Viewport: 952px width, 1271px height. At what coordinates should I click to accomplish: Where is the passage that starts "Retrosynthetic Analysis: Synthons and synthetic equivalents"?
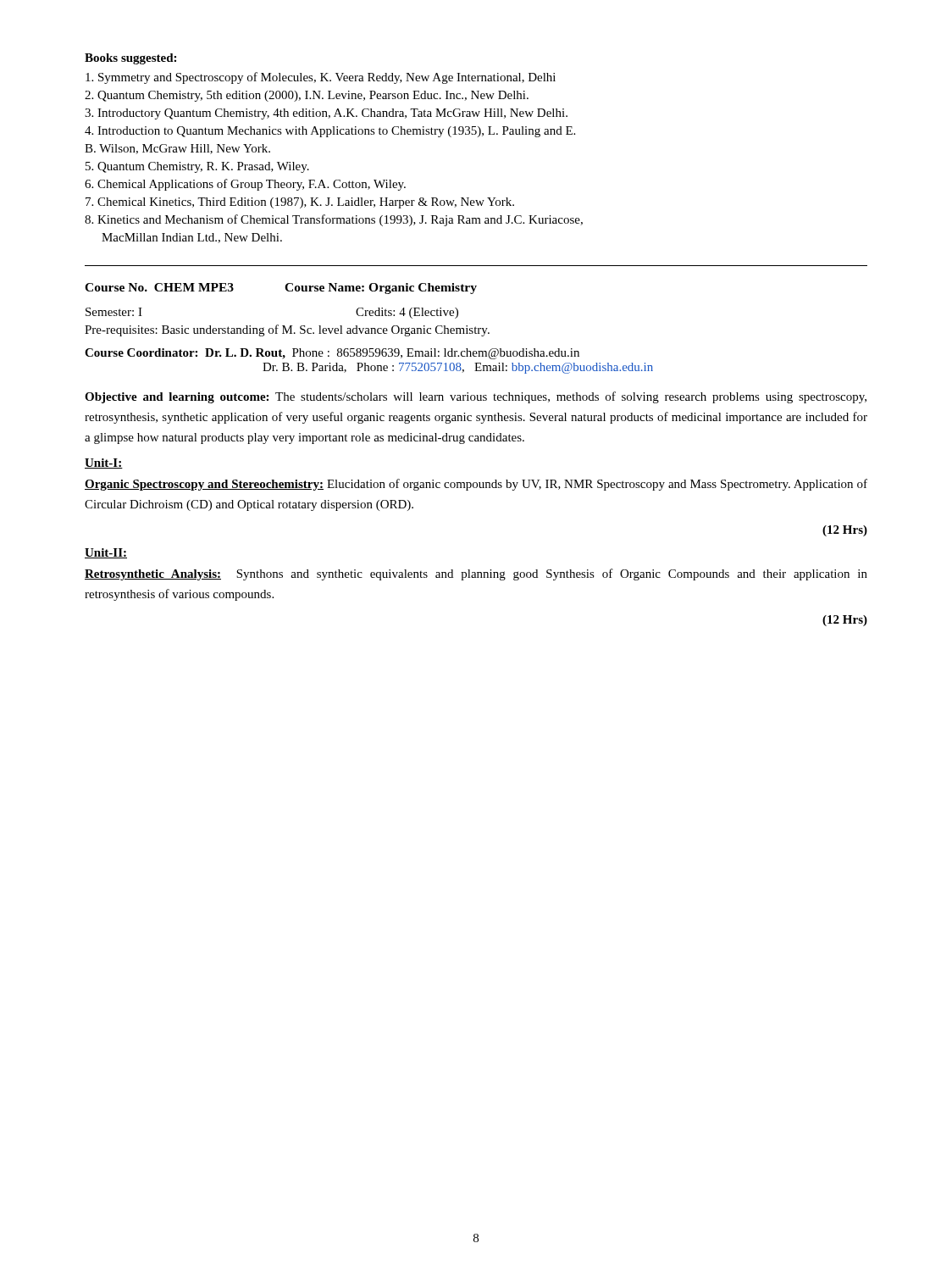point(476,584)
